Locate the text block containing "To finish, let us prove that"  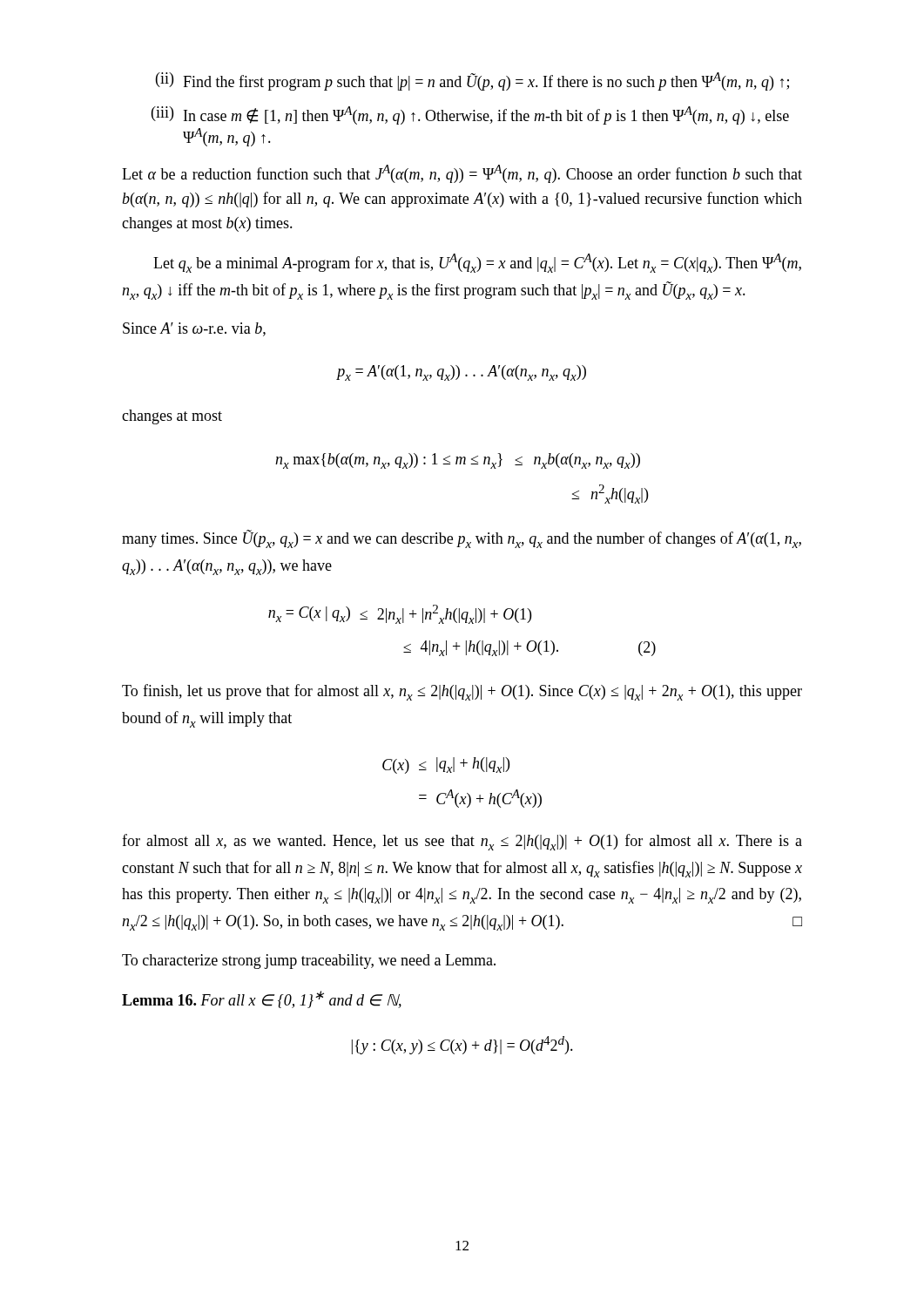[462, 706]
